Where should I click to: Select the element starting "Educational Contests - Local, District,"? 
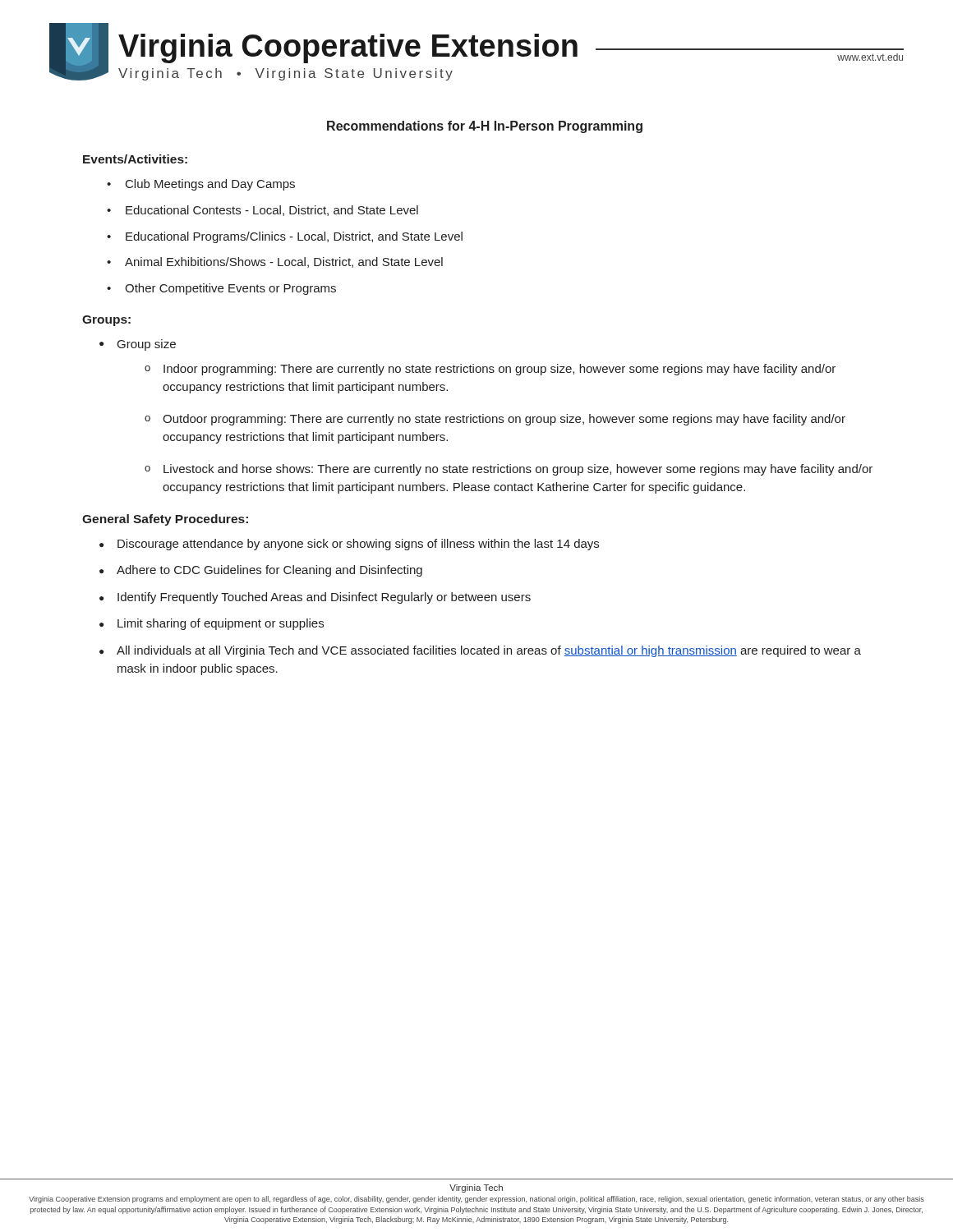pos(262,211)
